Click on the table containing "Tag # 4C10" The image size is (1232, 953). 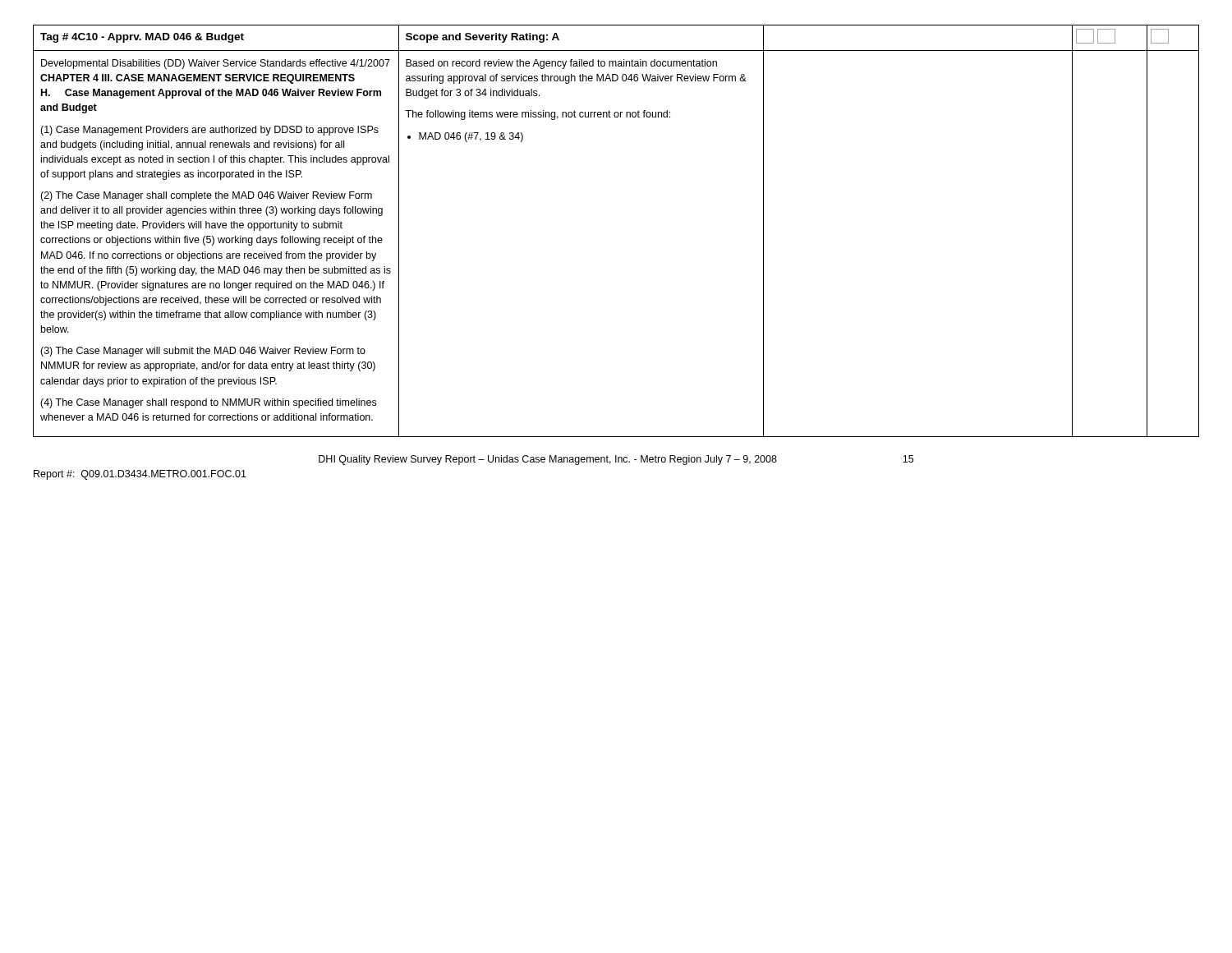click(x=616, y=231)
